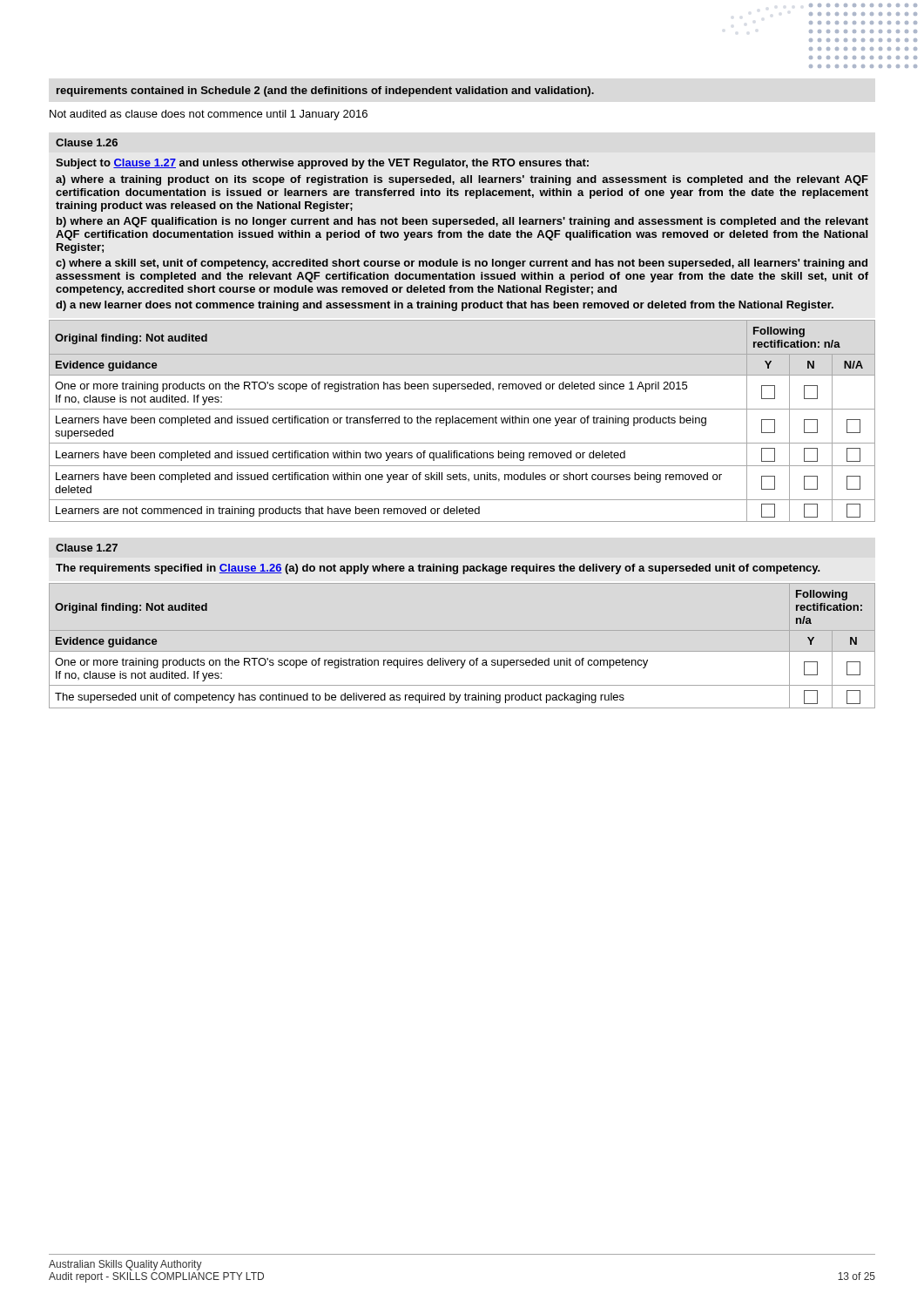Select the text block starting "Subject to Clause 1.27"
The image size is (924, 1307).
pyautogui.click(x=462, y=233)
